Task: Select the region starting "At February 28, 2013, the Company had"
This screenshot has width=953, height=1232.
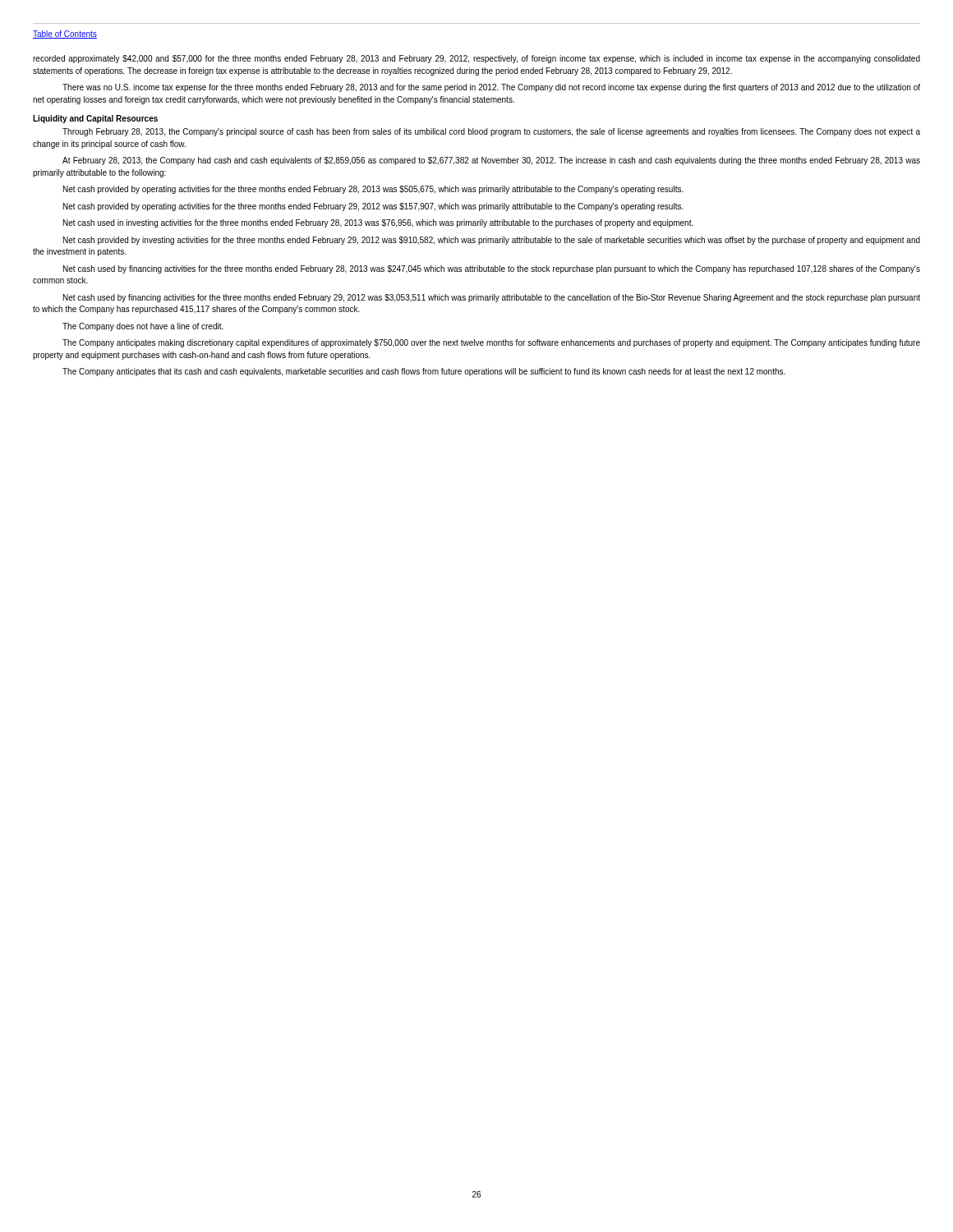Action: tap(476, 167)
